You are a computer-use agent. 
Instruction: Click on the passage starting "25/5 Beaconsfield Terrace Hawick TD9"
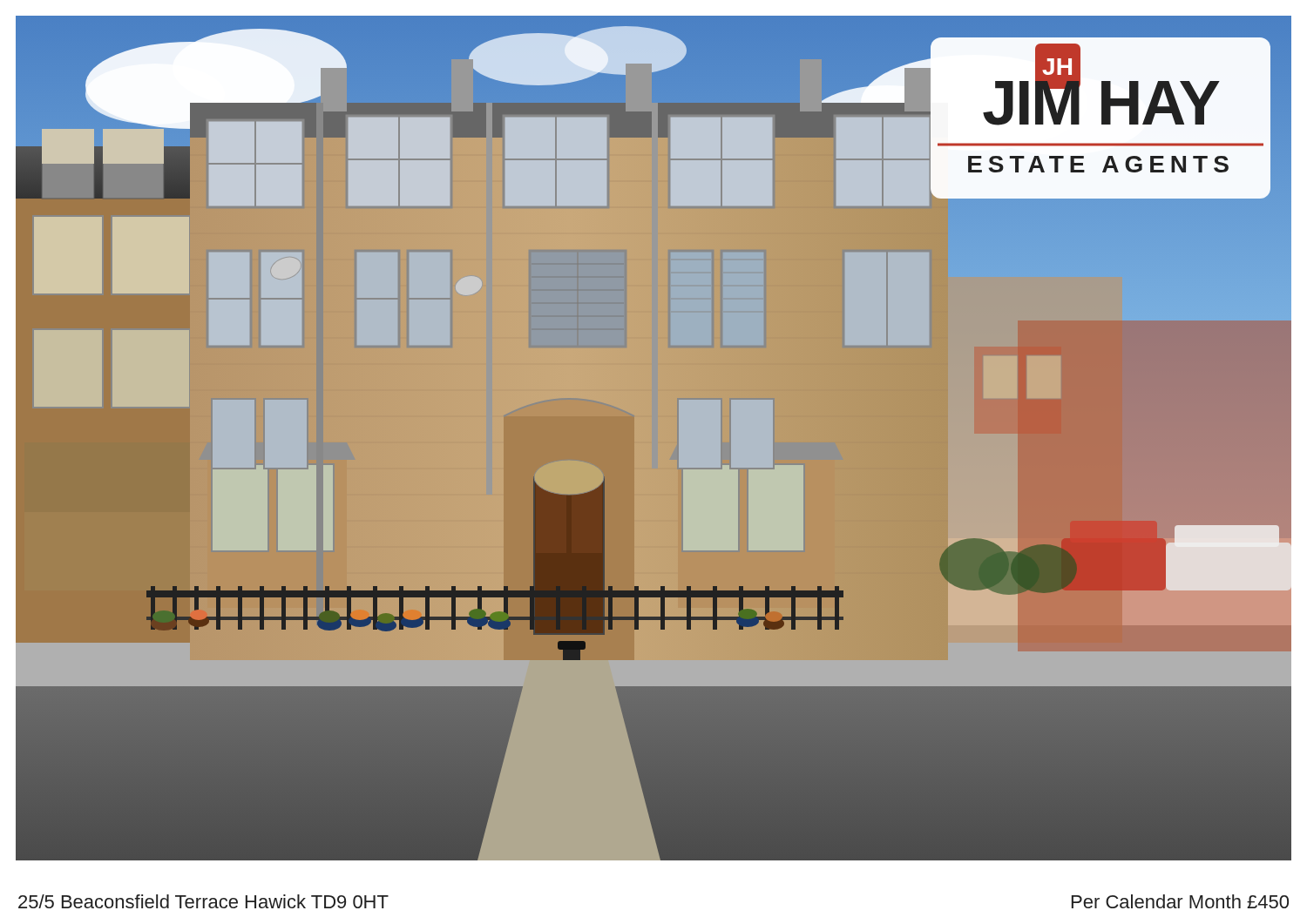click(203, 902)
